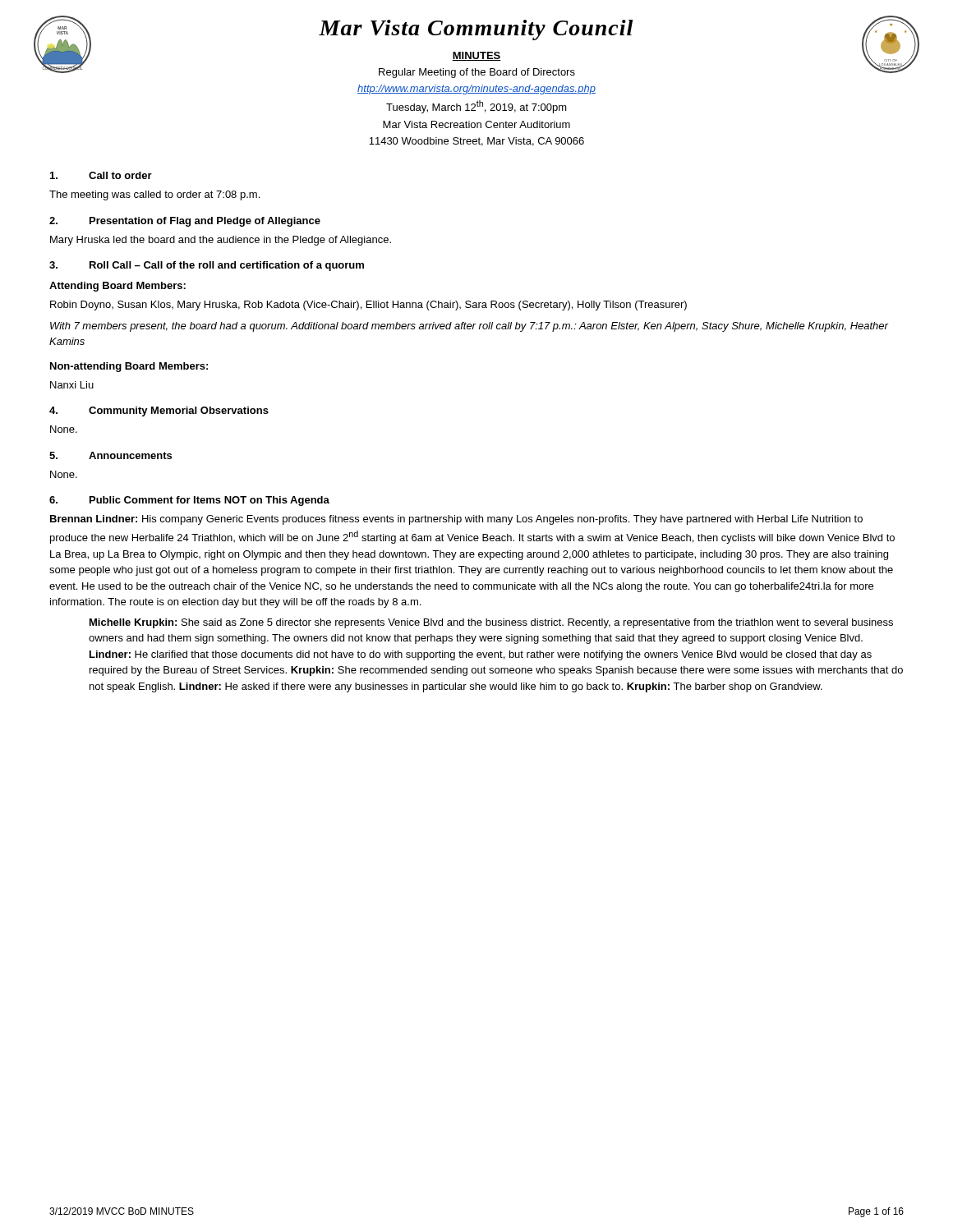This screenshot has height=1232, width=953.
Task: Navigate to the passage starting "MINUTES Regular Meeting of the"
Action: pyautogui.click(x=476, y=99)
